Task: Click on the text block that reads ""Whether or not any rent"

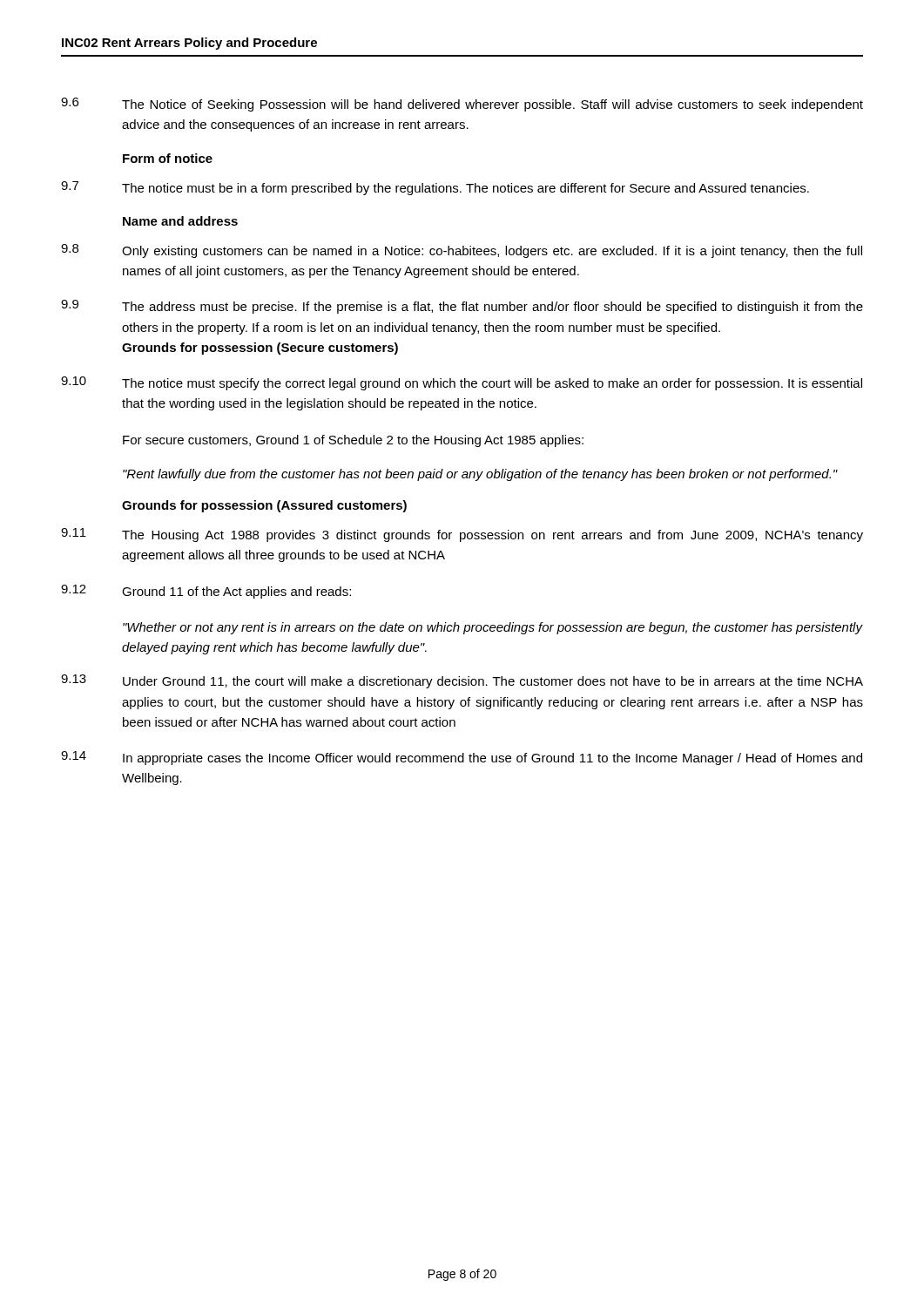Action: (492, 637)
